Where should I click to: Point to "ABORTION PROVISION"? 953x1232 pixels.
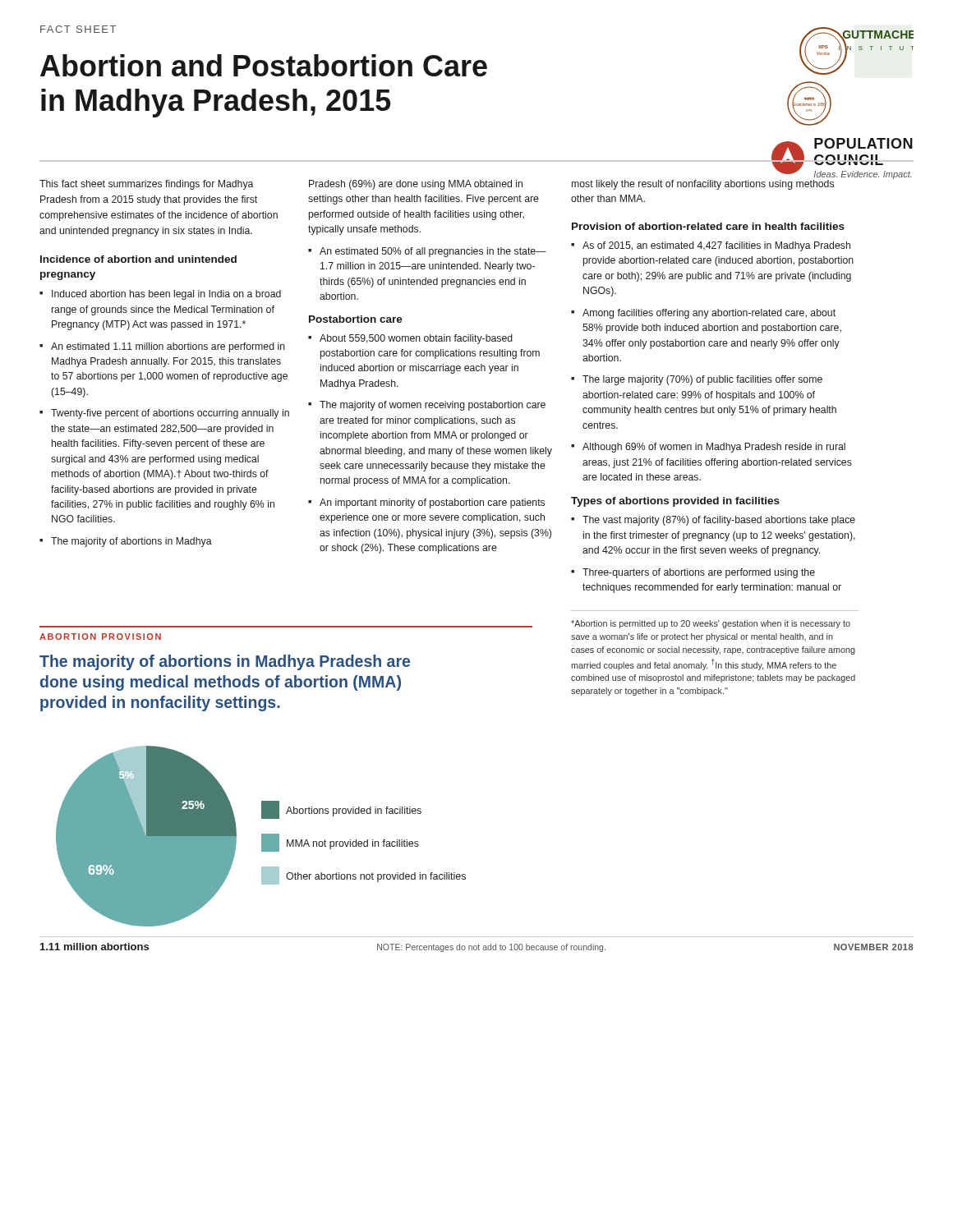pos(101,637)
